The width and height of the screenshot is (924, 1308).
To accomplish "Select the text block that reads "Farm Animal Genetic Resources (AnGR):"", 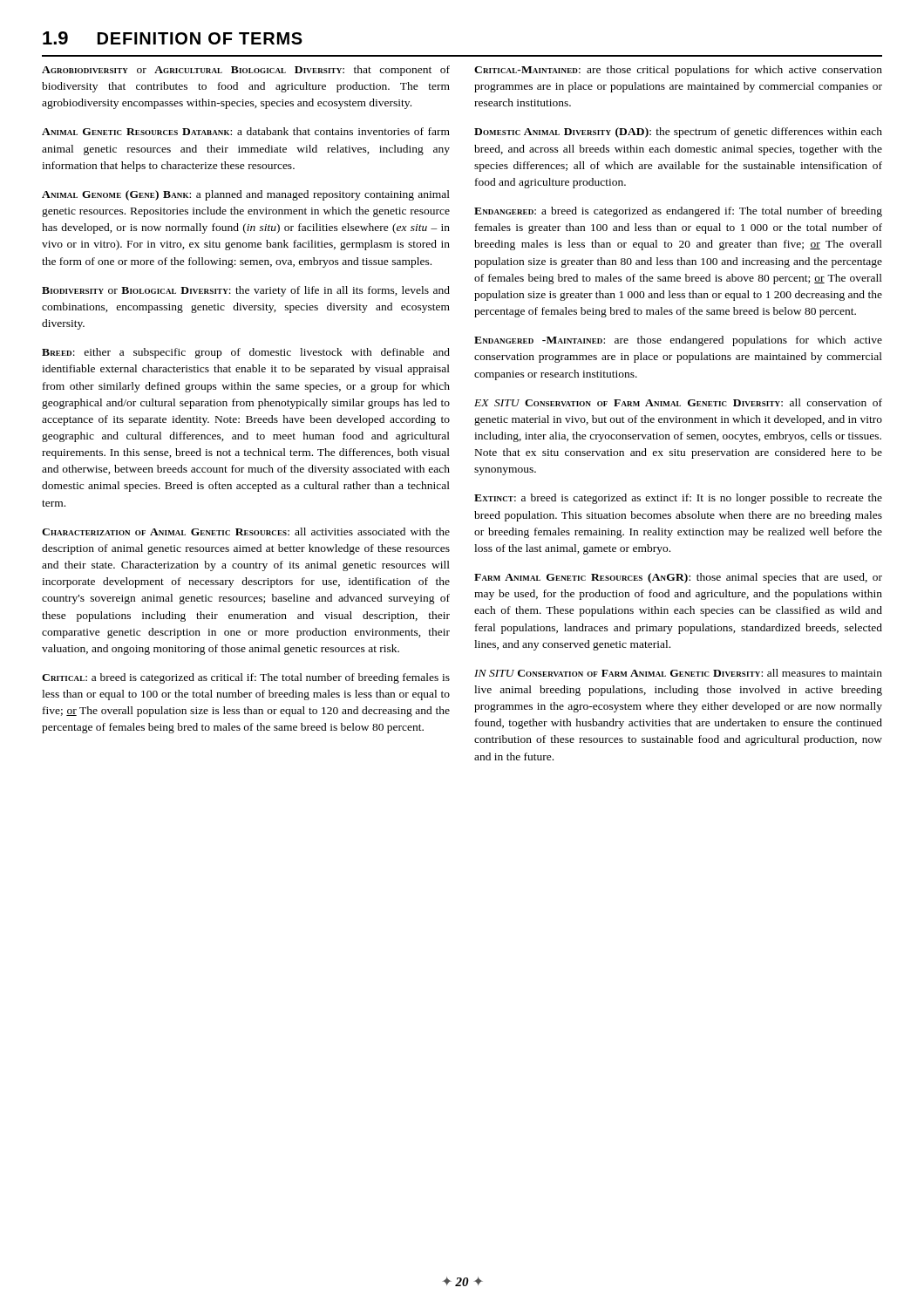I will [x=678, y=610].
